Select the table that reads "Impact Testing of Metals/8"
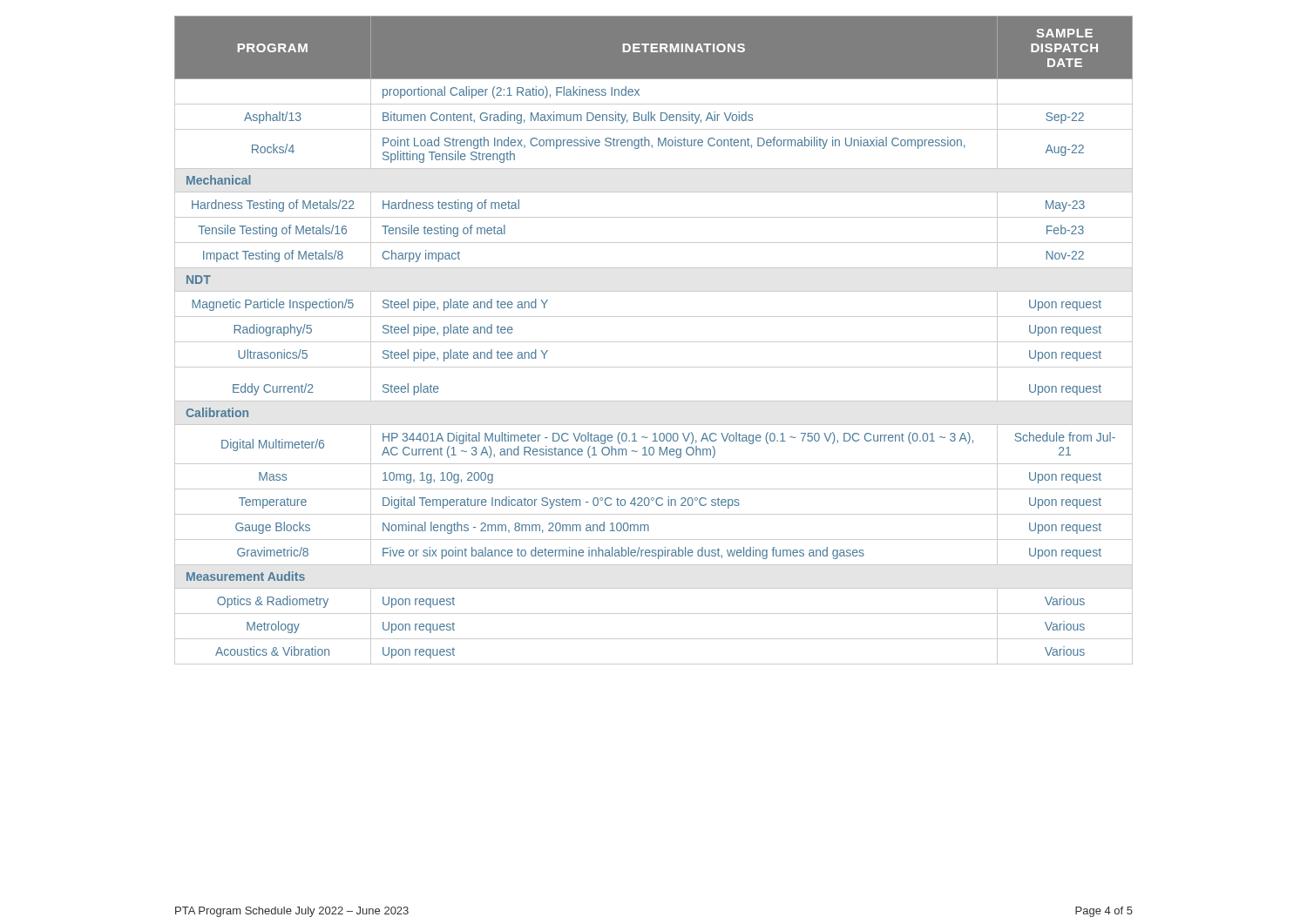Viewport: 1307px width, 924px height. coord(654,340)
